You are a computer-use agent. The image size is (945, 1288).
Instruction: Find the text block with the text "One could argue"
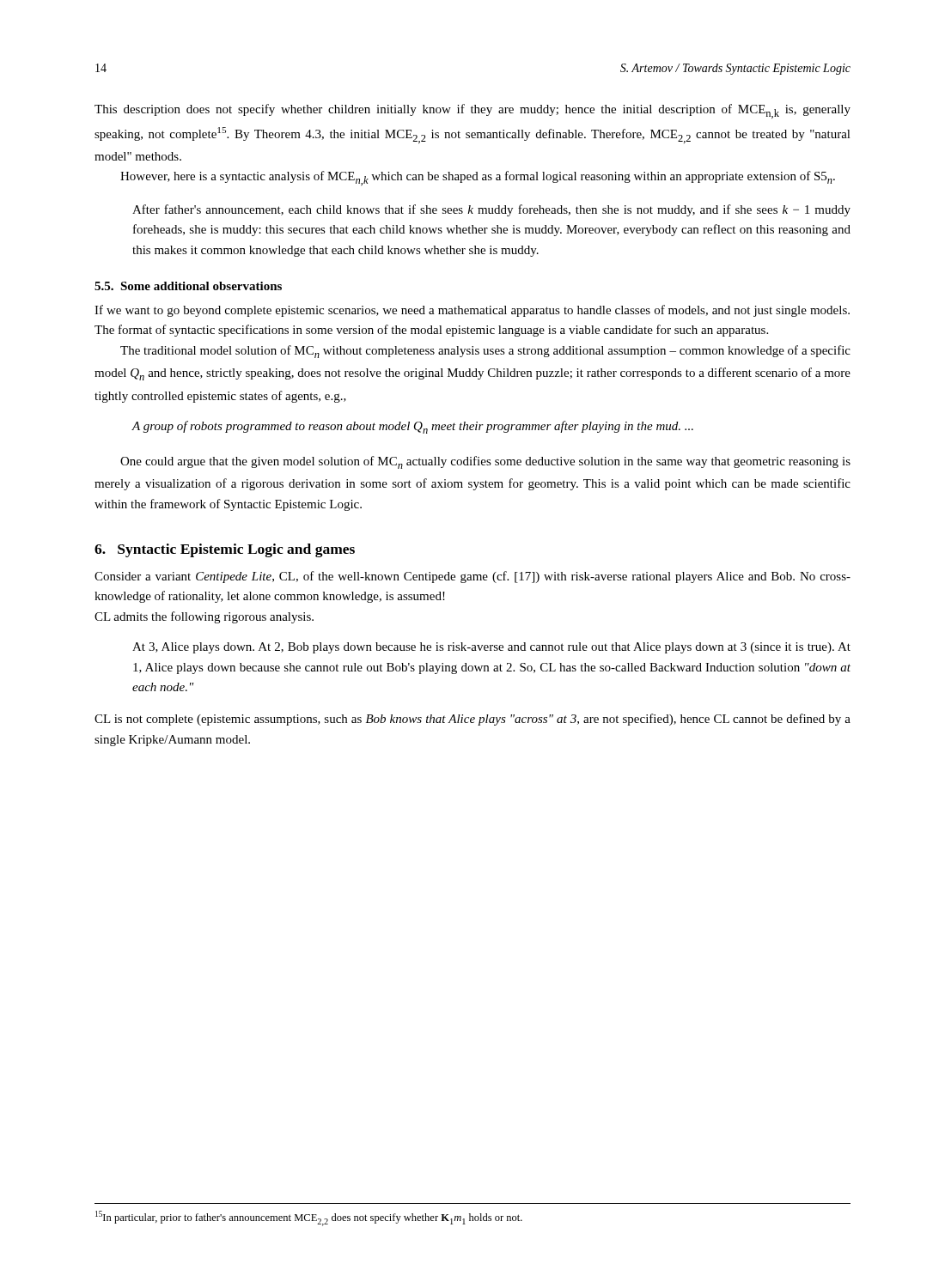(x=472, y=483)
